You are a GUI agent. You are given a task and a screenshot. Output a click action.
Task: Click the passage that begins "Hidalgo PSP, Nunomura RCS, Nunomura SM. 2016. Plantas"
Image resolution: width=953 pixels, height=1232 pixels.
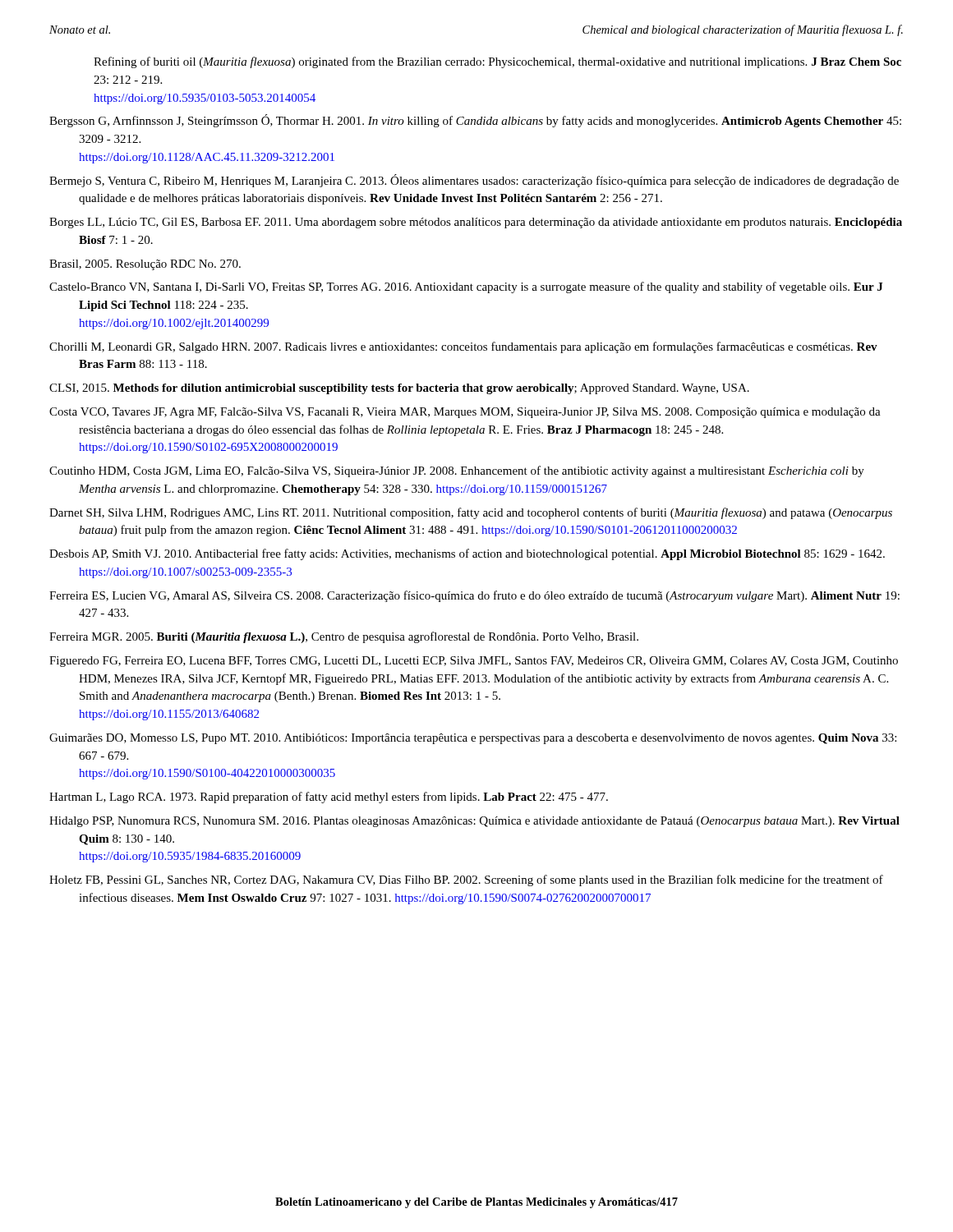click(474, 822)
